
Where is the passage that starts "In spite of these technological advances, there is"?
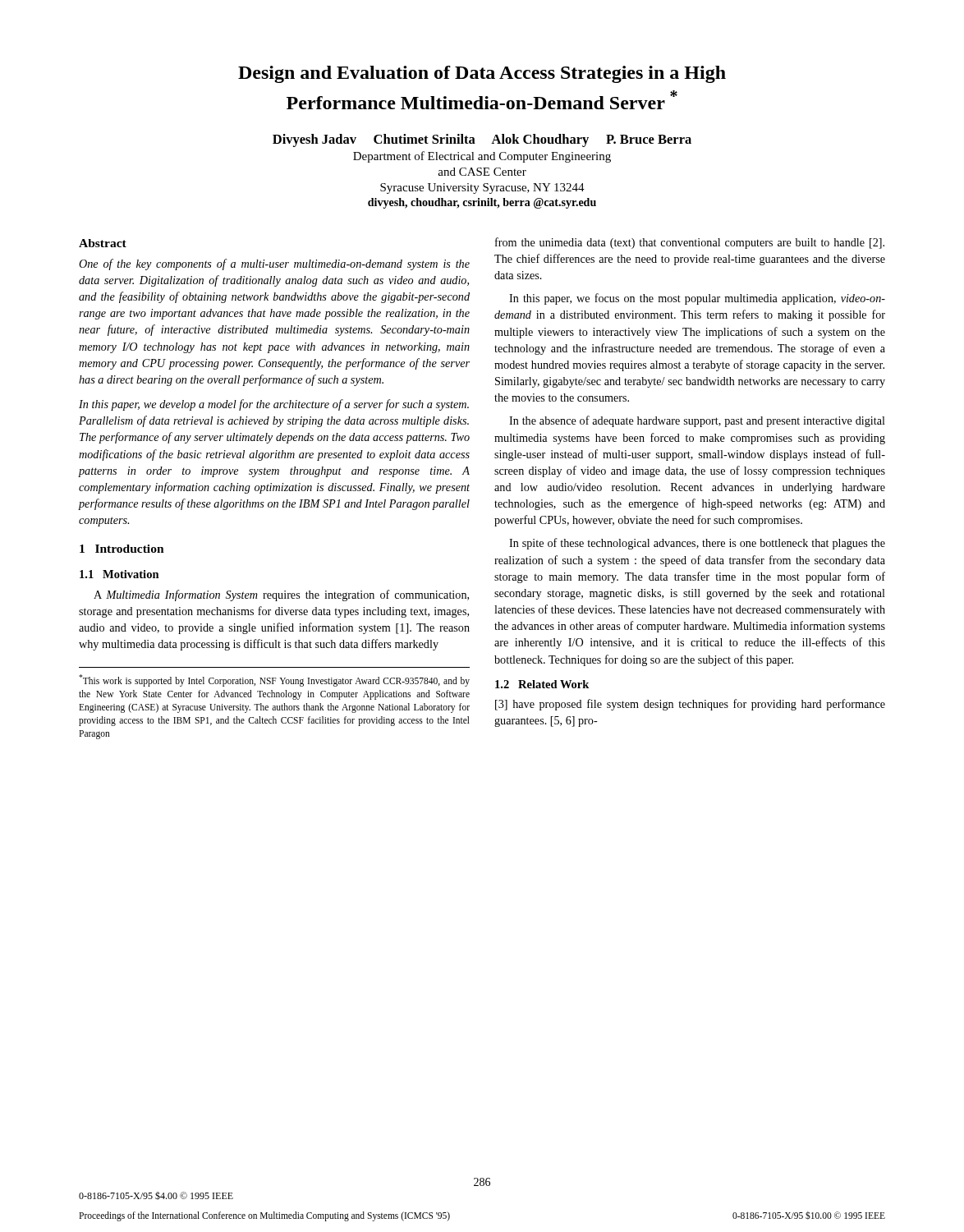[x=690, y=601]
